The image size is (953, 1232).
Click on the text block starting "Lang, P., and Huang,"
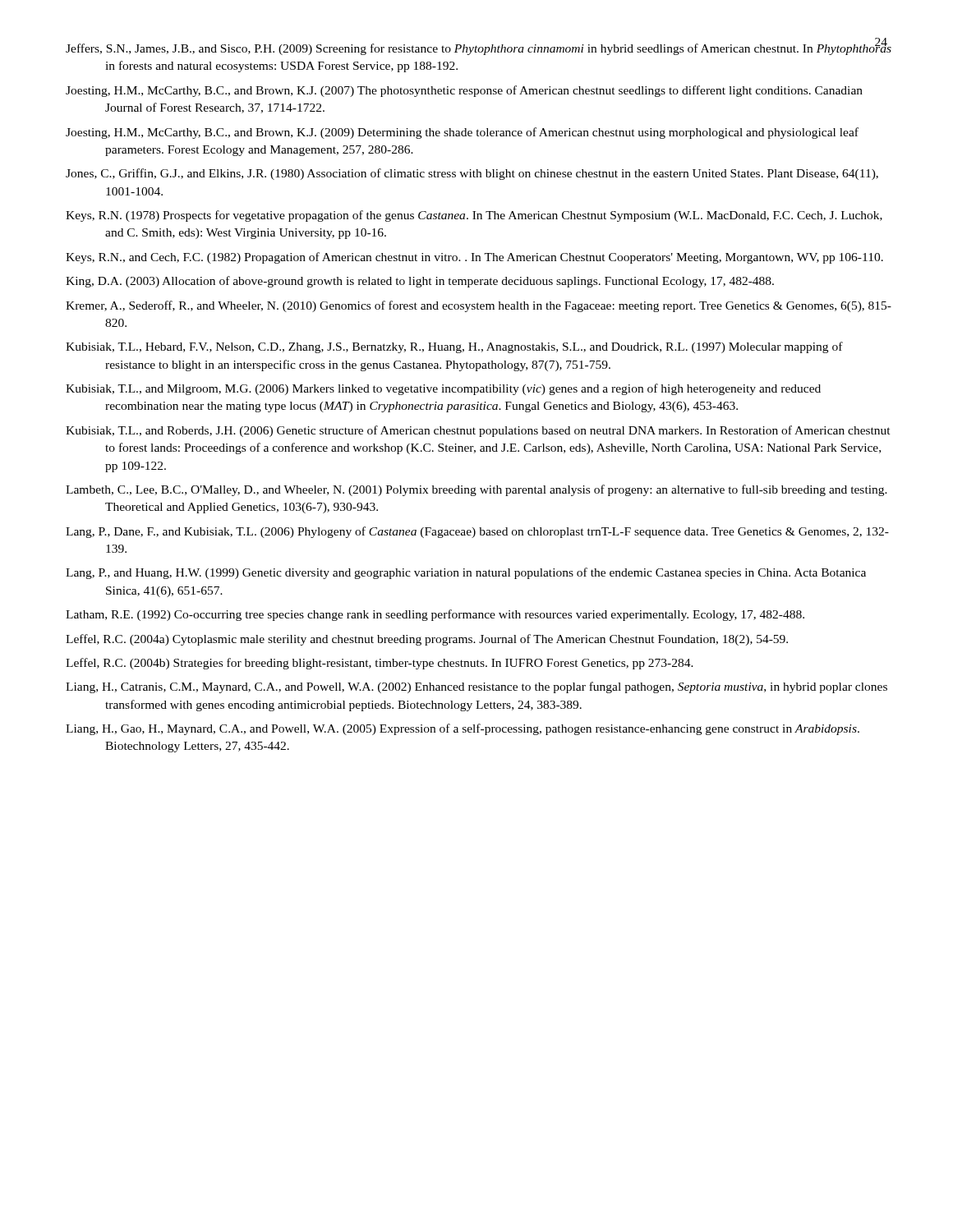(x=466, y=581)
